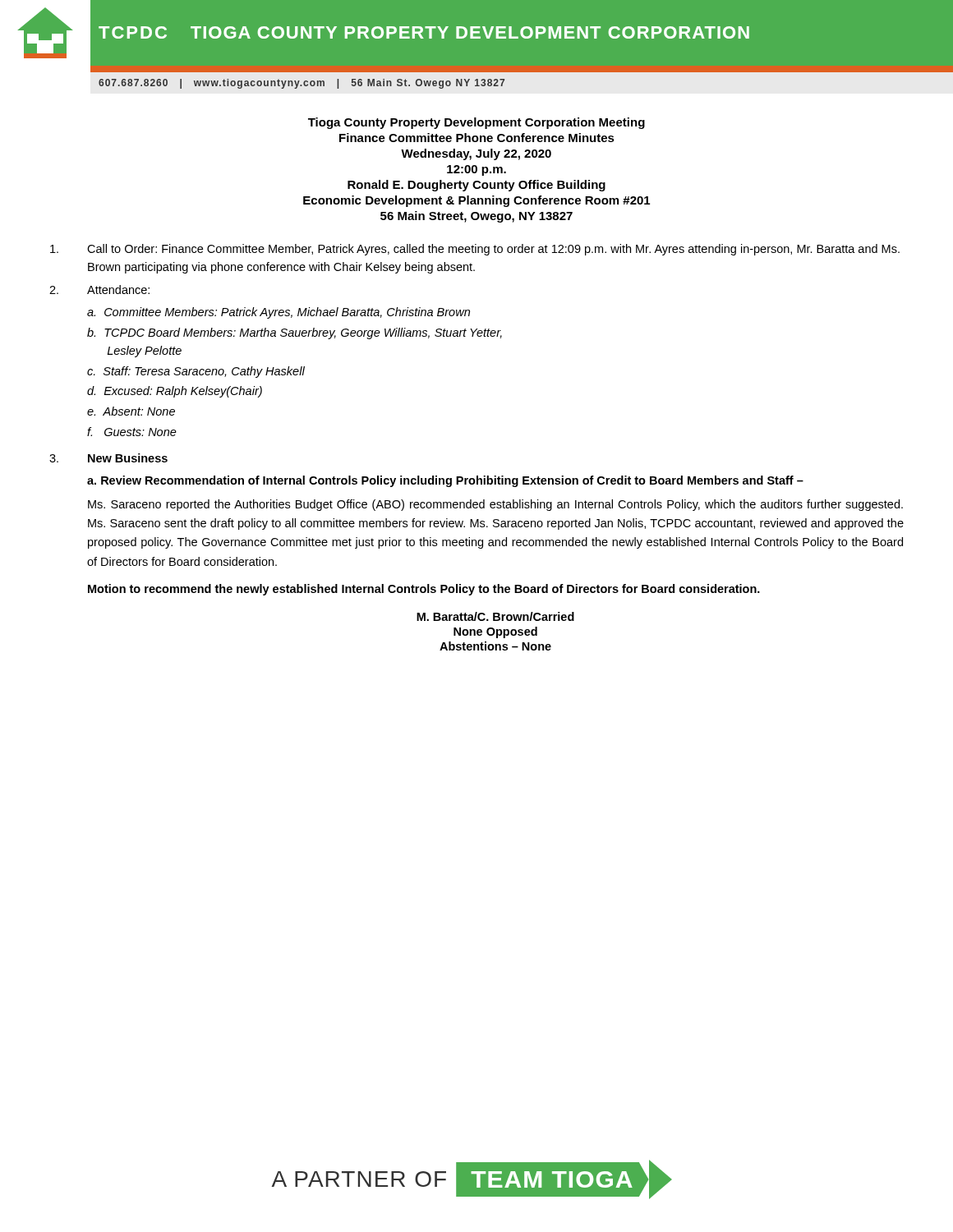
Task: Locate the logo
Action: pos(476,1179)
